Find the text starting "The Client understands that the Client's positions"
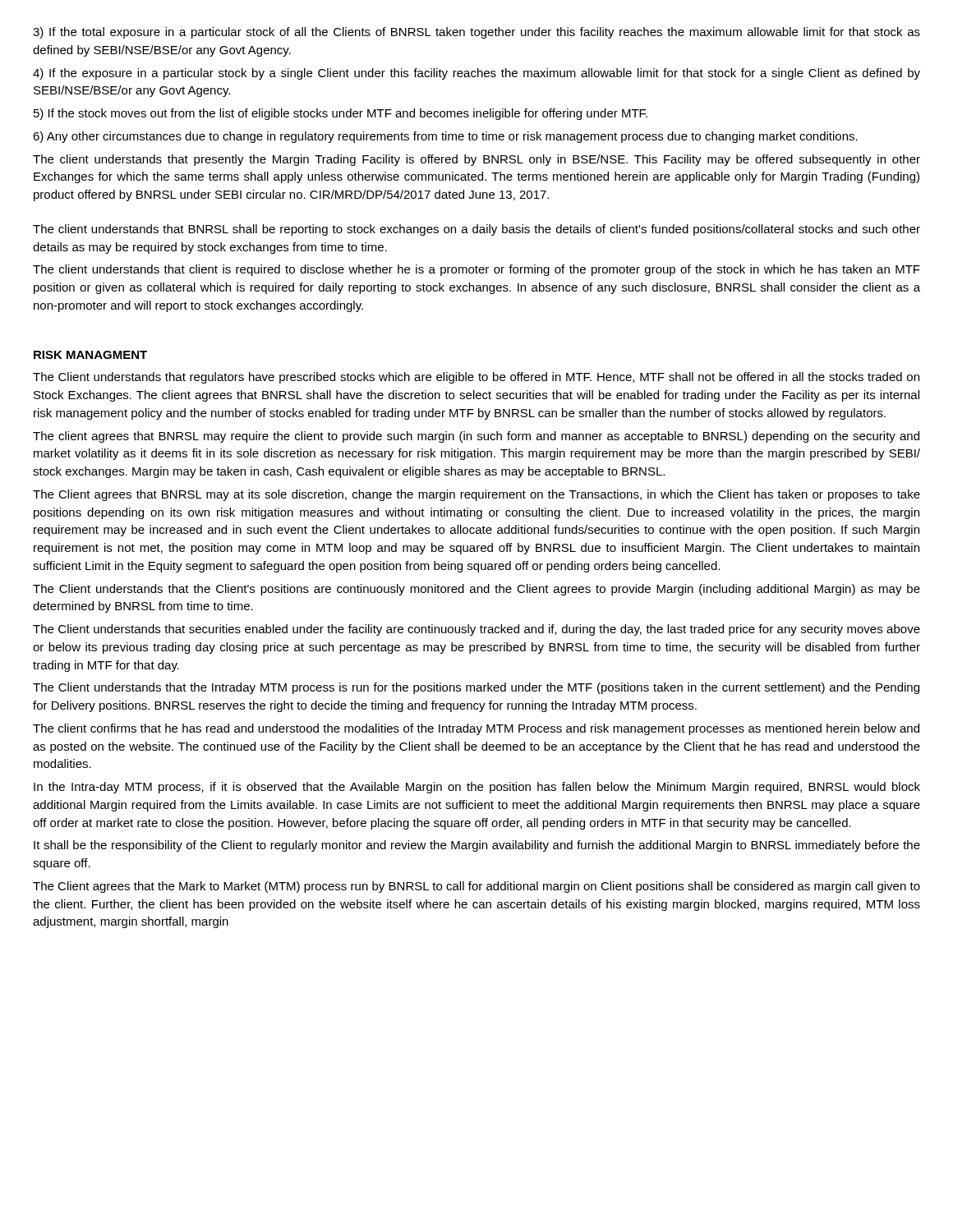The height and width of the screenshot is (1232, 953). coord(476,597)
